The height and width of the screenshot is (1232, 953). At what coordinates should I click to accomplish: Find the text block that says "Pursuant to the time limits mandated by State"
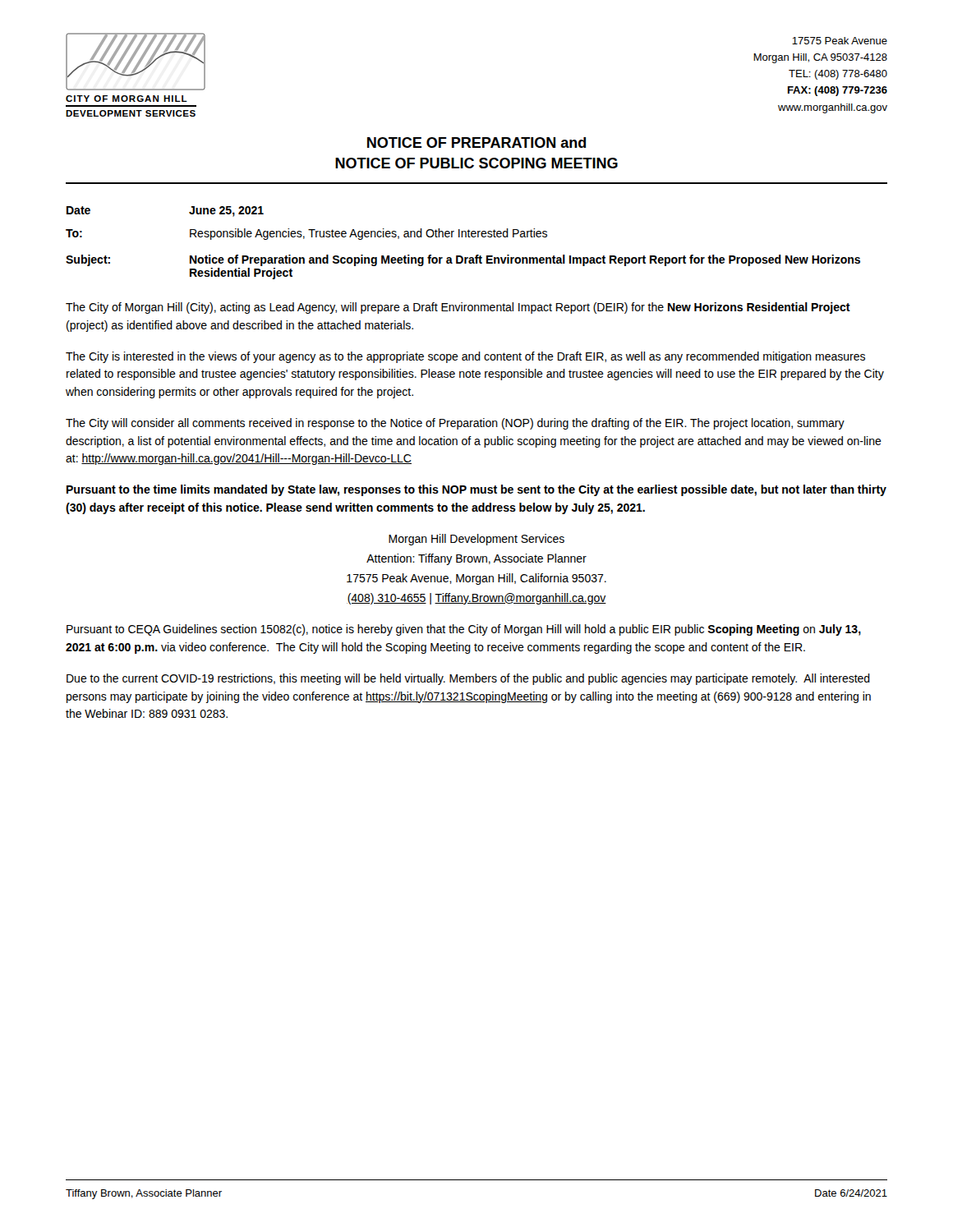476,498
